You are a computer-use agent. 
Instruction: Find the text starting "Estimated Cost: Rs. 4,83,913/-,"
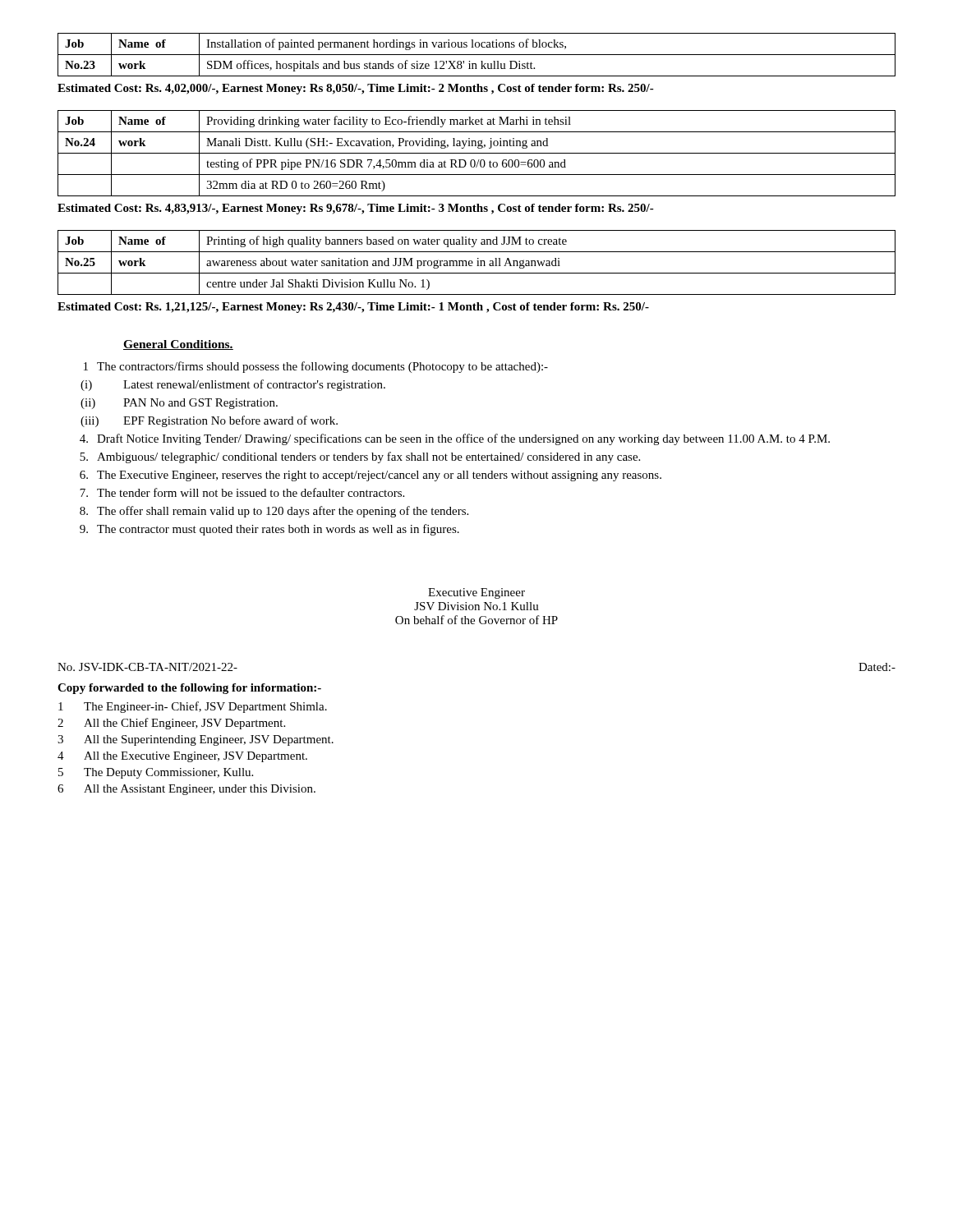(x=356, y=208)
